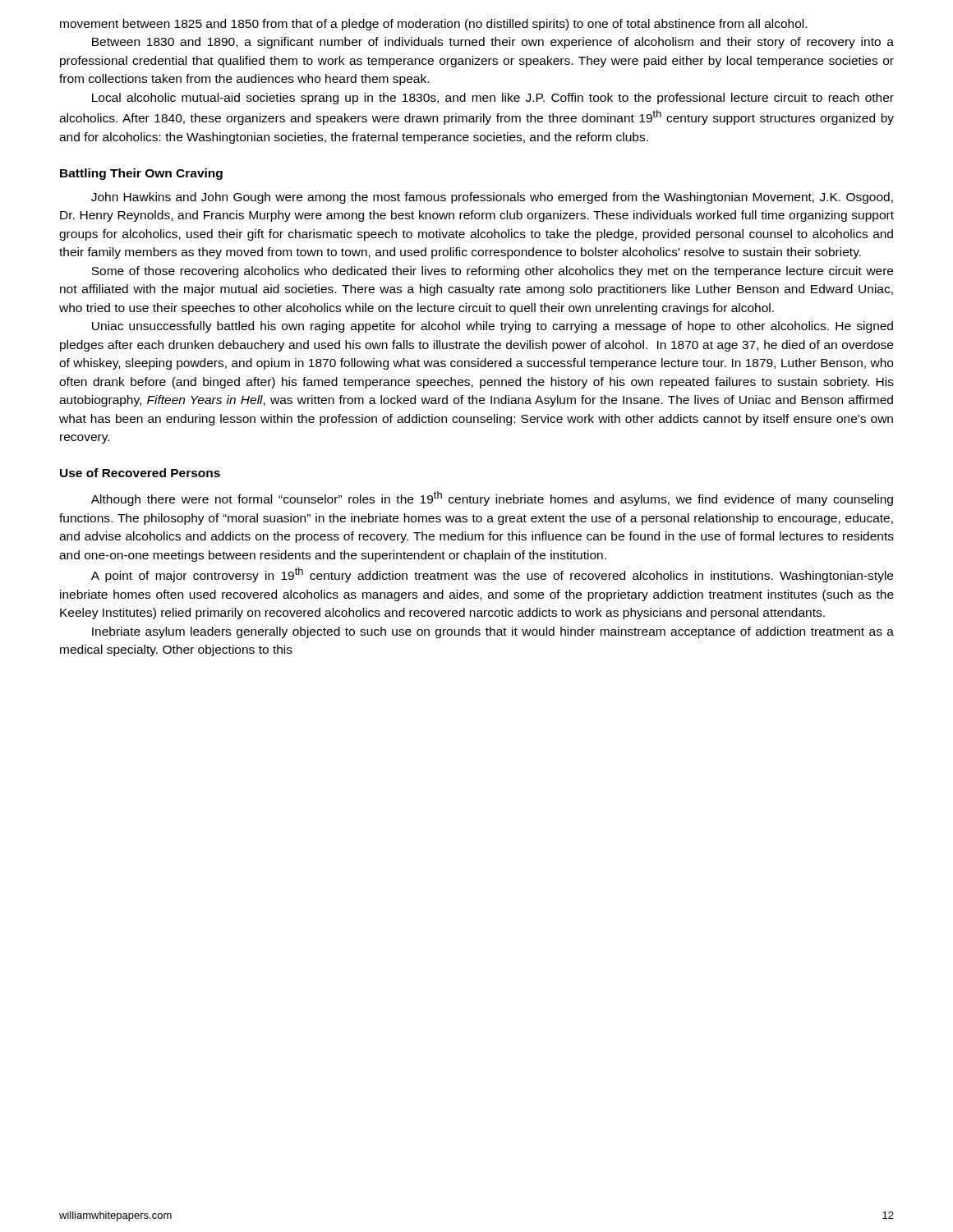Image resolution: width=953 pixels, height=1232 pixels.
Task: Click on the passage starting "Although there were not"
Action: pyautogui.click(x=476, y=573)
